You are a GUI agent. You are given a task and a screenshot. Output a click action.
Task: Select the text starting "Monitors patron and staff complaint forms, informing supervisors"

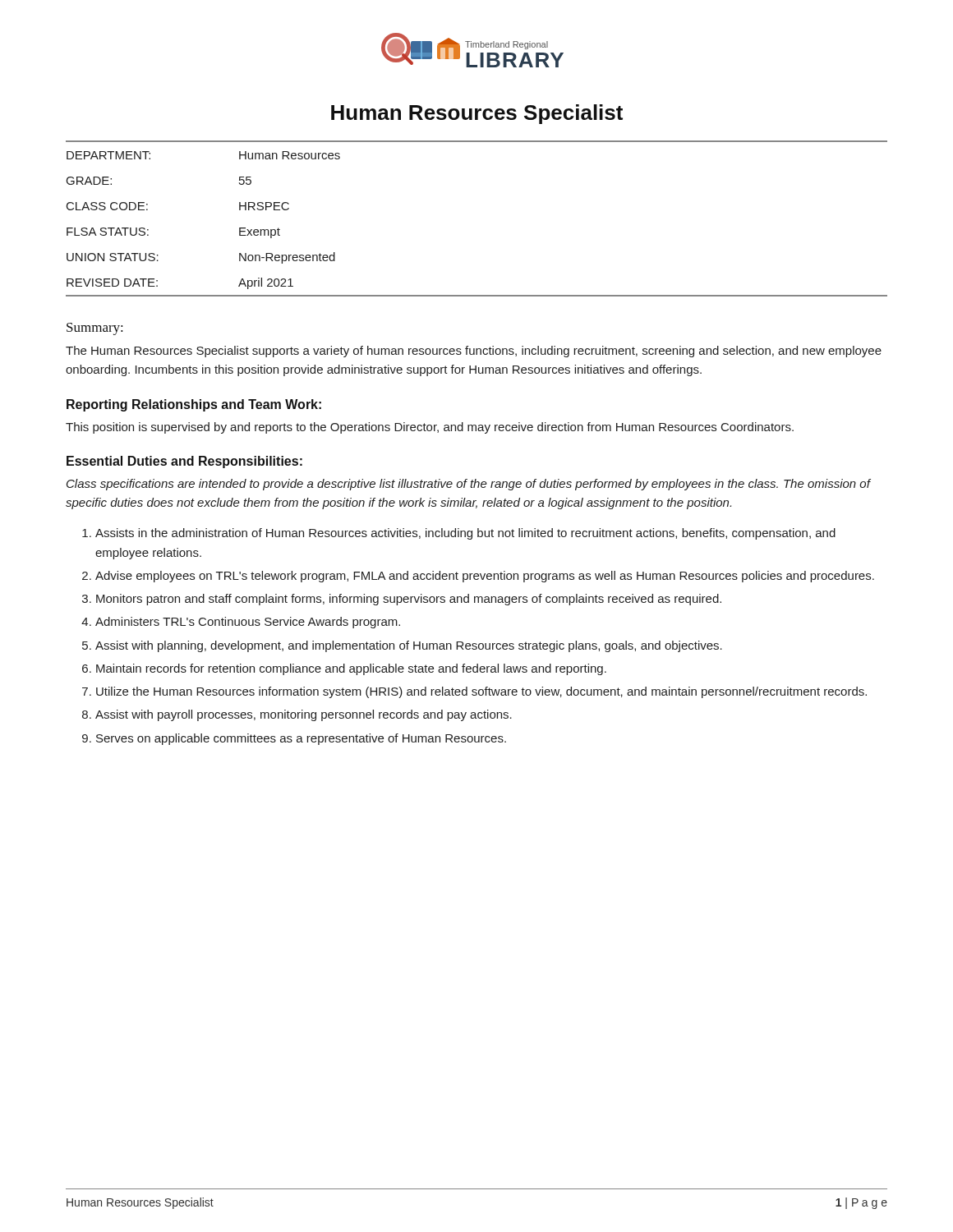pos(409,598)
